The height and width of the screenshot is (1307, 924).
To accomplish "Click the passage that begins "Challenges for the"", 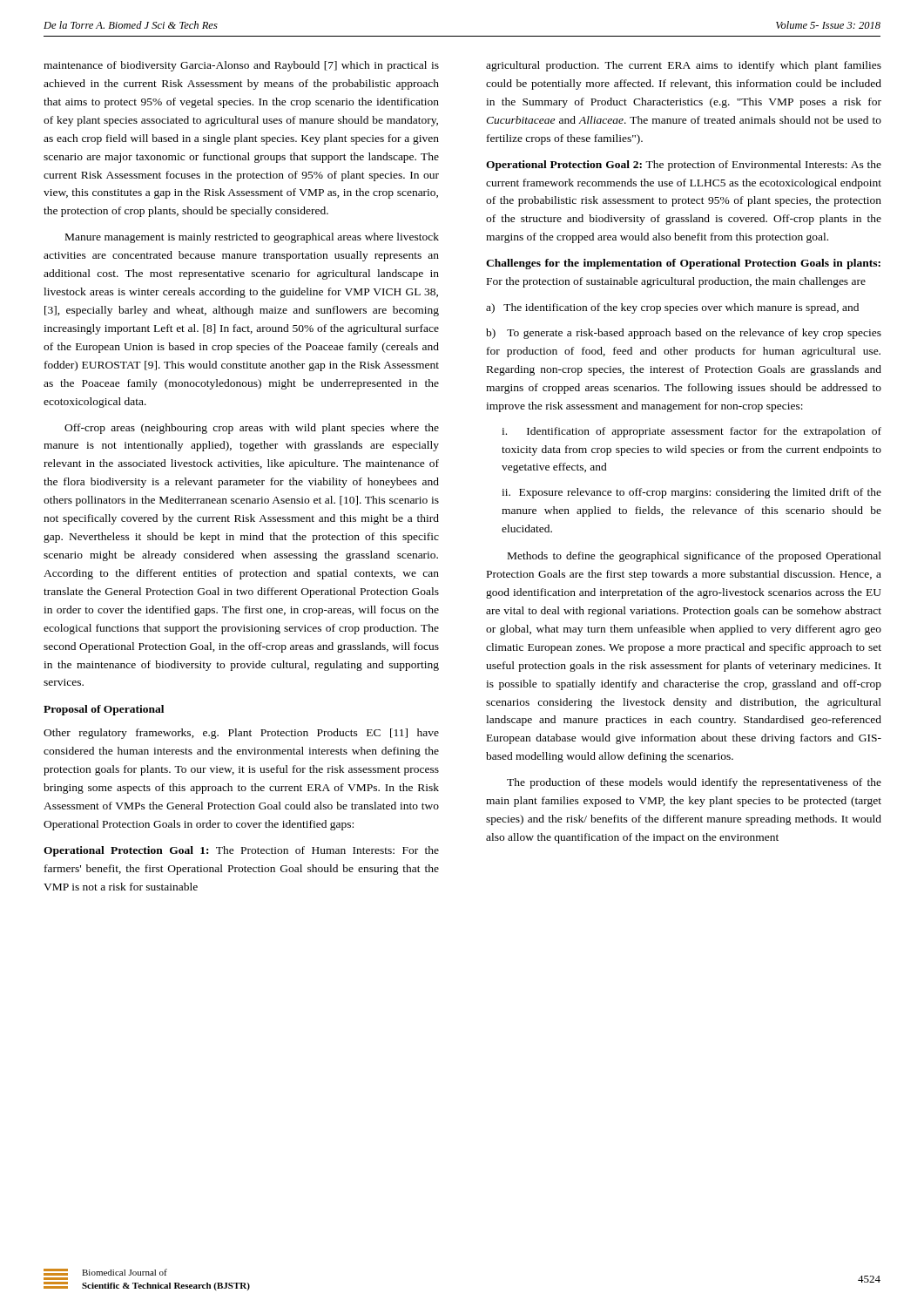I will (684, 273).
